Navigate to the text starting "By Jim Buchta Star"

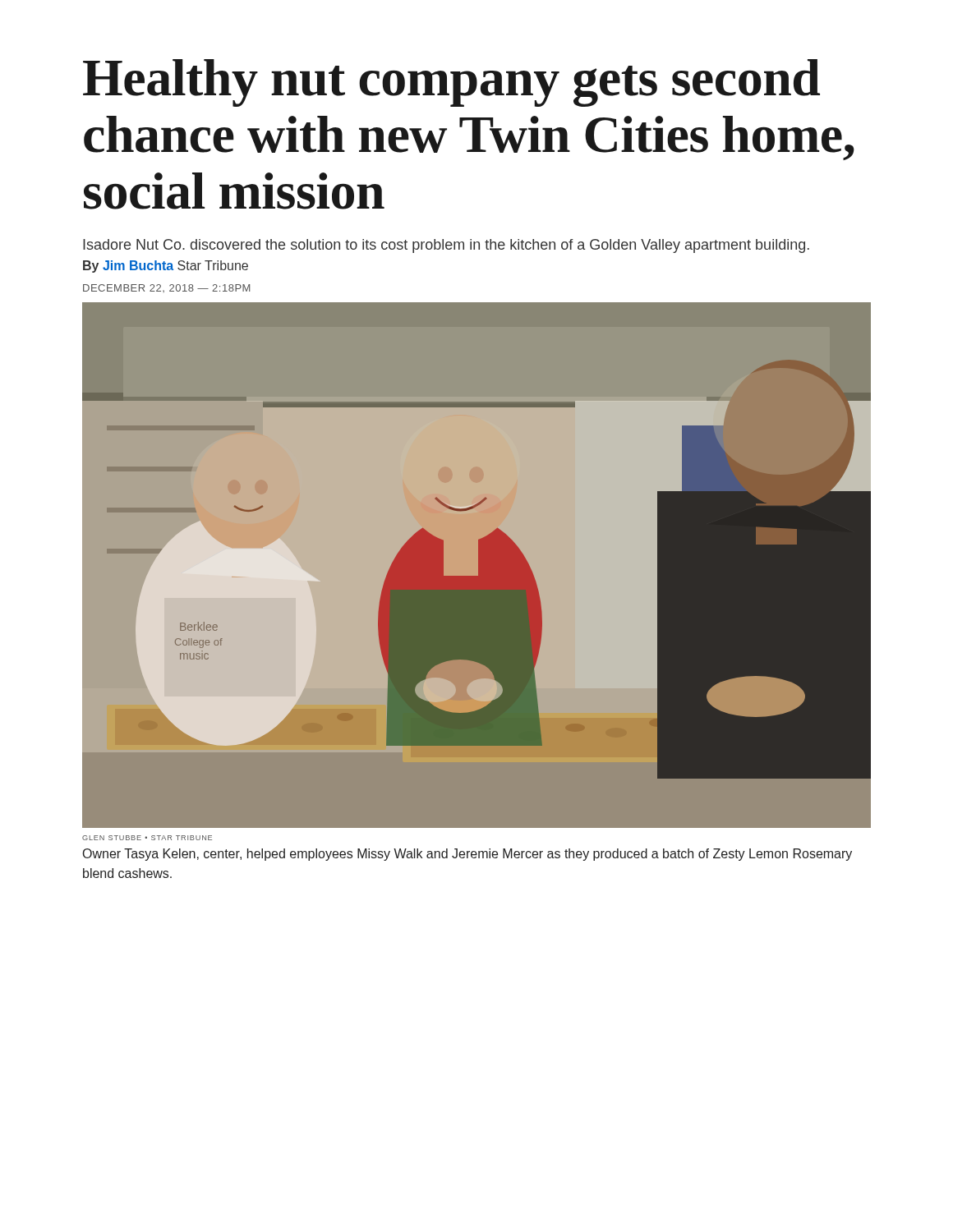(165, 266)
